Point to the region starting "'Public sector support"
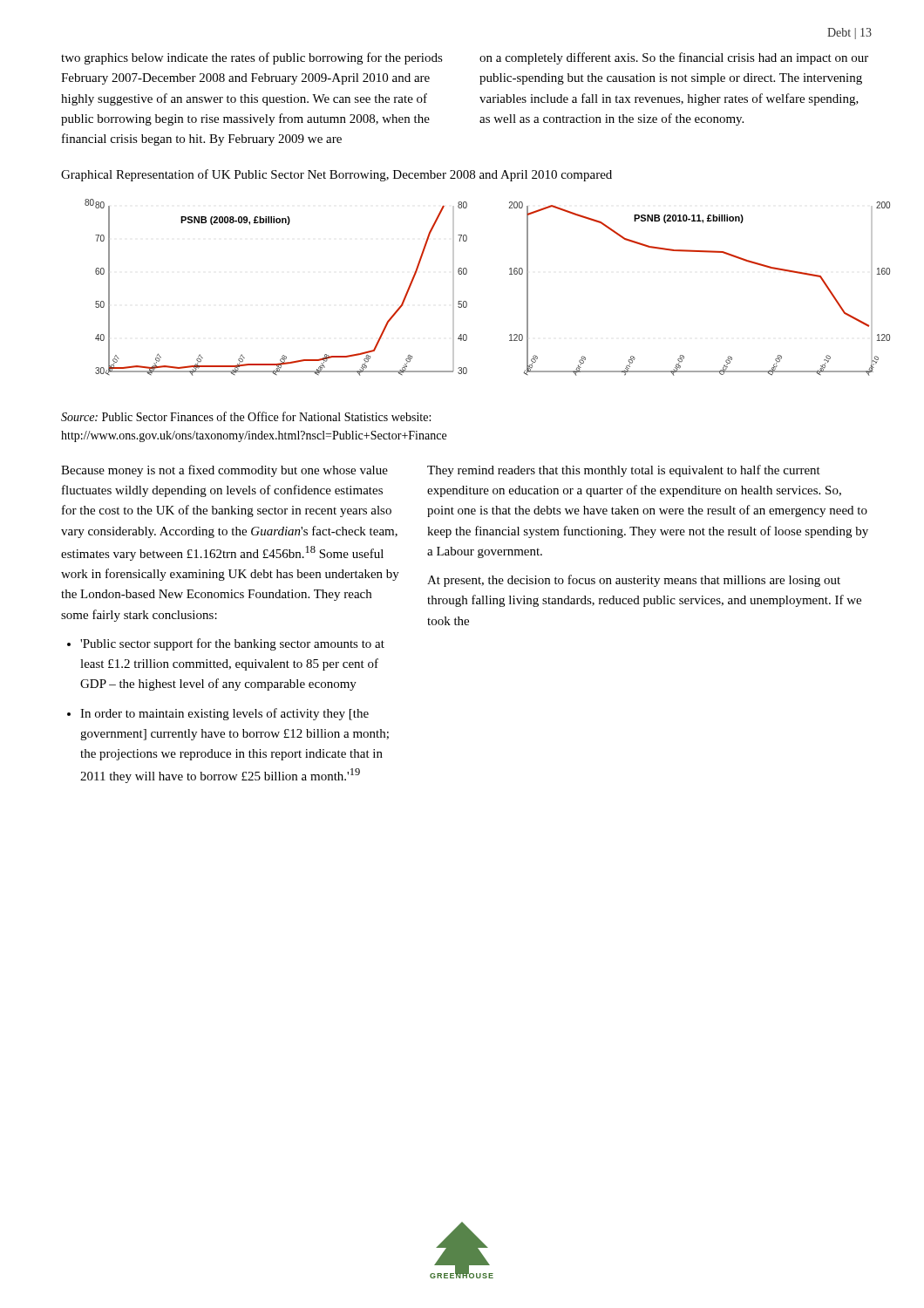This screenshot has height=1308, width=924. 232,664
